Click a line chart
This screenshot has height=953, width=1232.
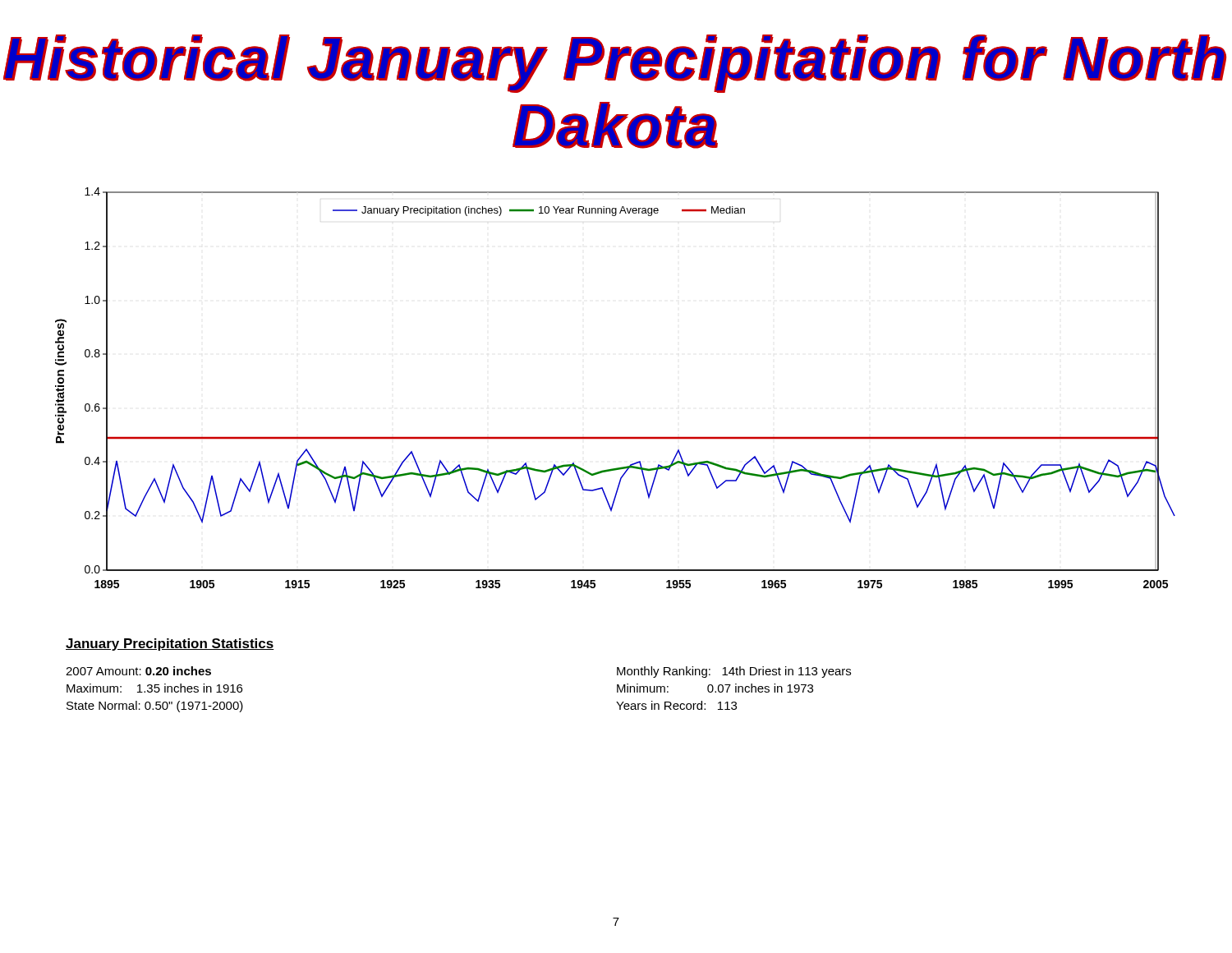tap(616, 398)
